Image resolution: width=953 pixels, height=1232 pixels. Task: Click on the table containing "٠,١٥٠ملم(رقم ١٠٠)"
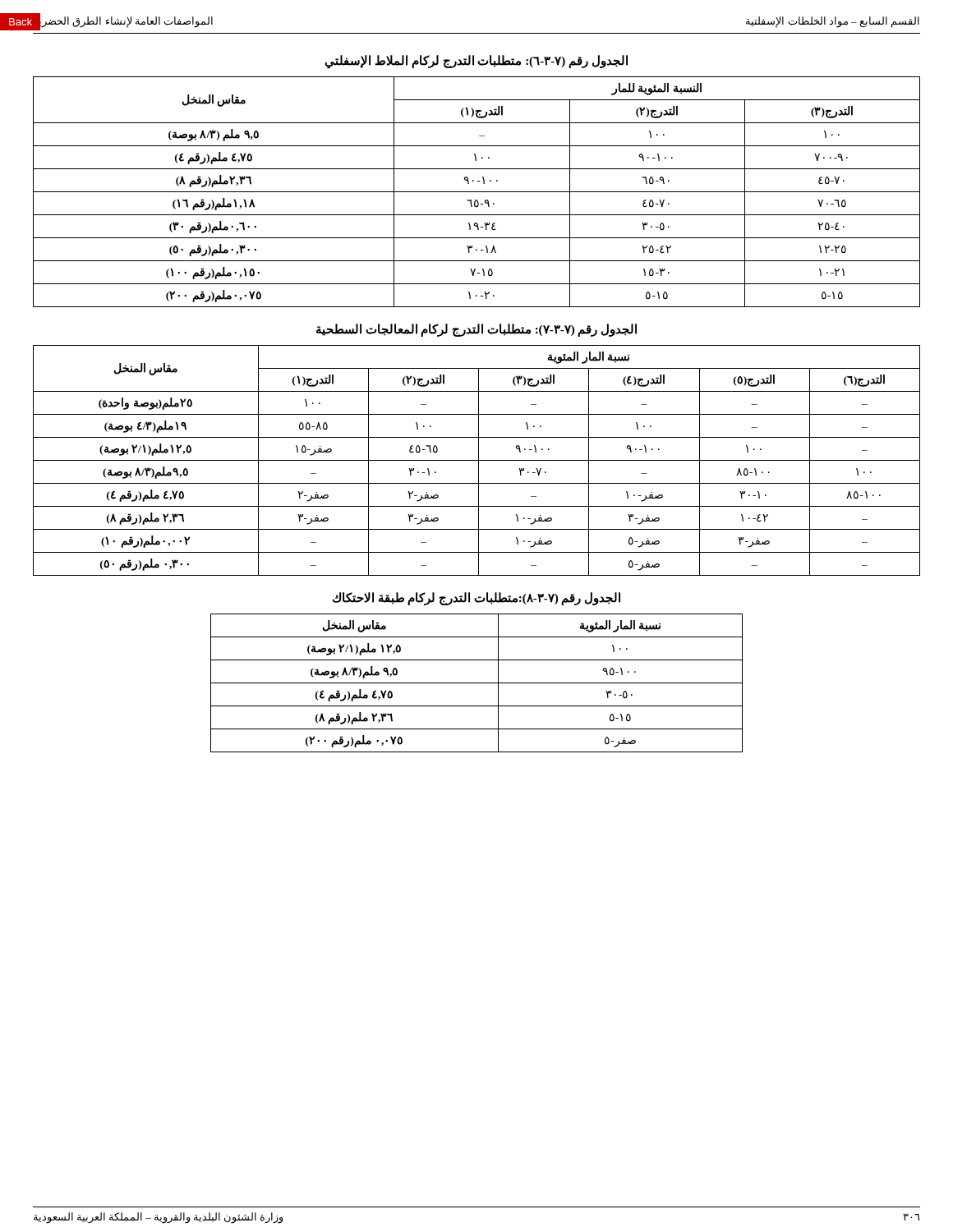click(476, 192)
